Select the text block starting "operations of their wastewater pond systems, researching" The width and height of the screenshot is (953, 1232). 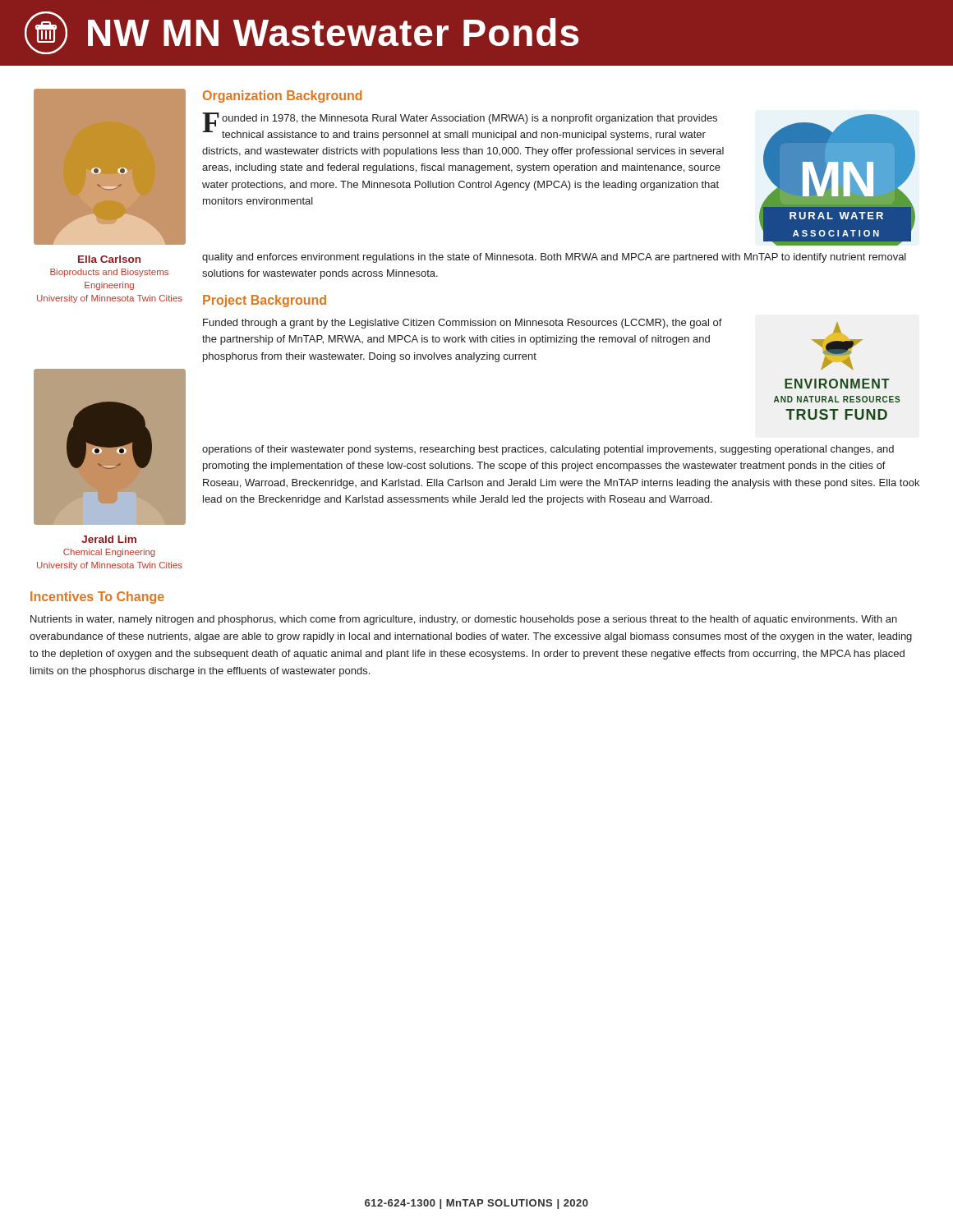click(x=561, y=474)
